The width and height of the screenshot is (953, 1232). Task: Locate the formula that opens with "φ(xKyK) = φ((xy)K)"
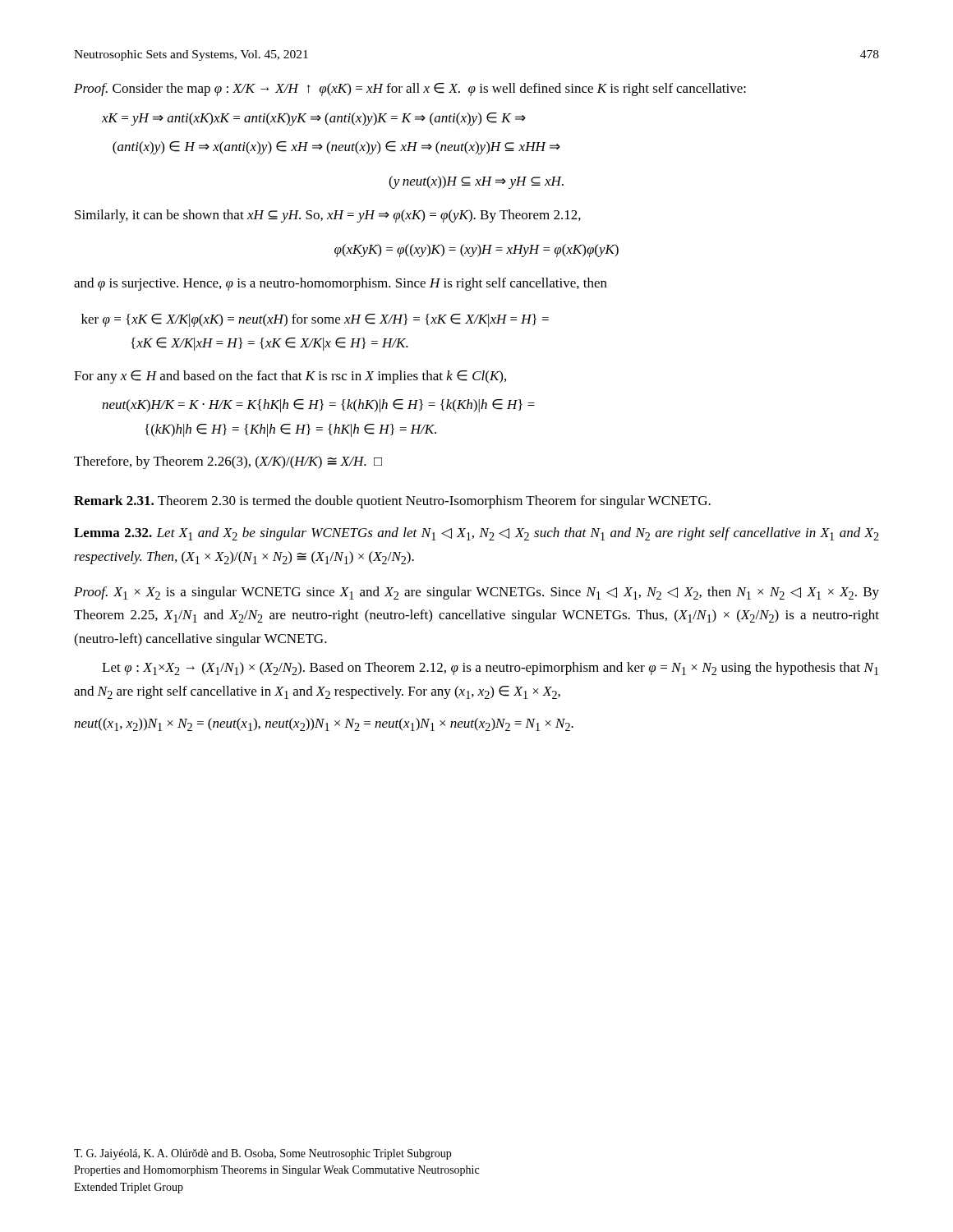tap(476, 249)
